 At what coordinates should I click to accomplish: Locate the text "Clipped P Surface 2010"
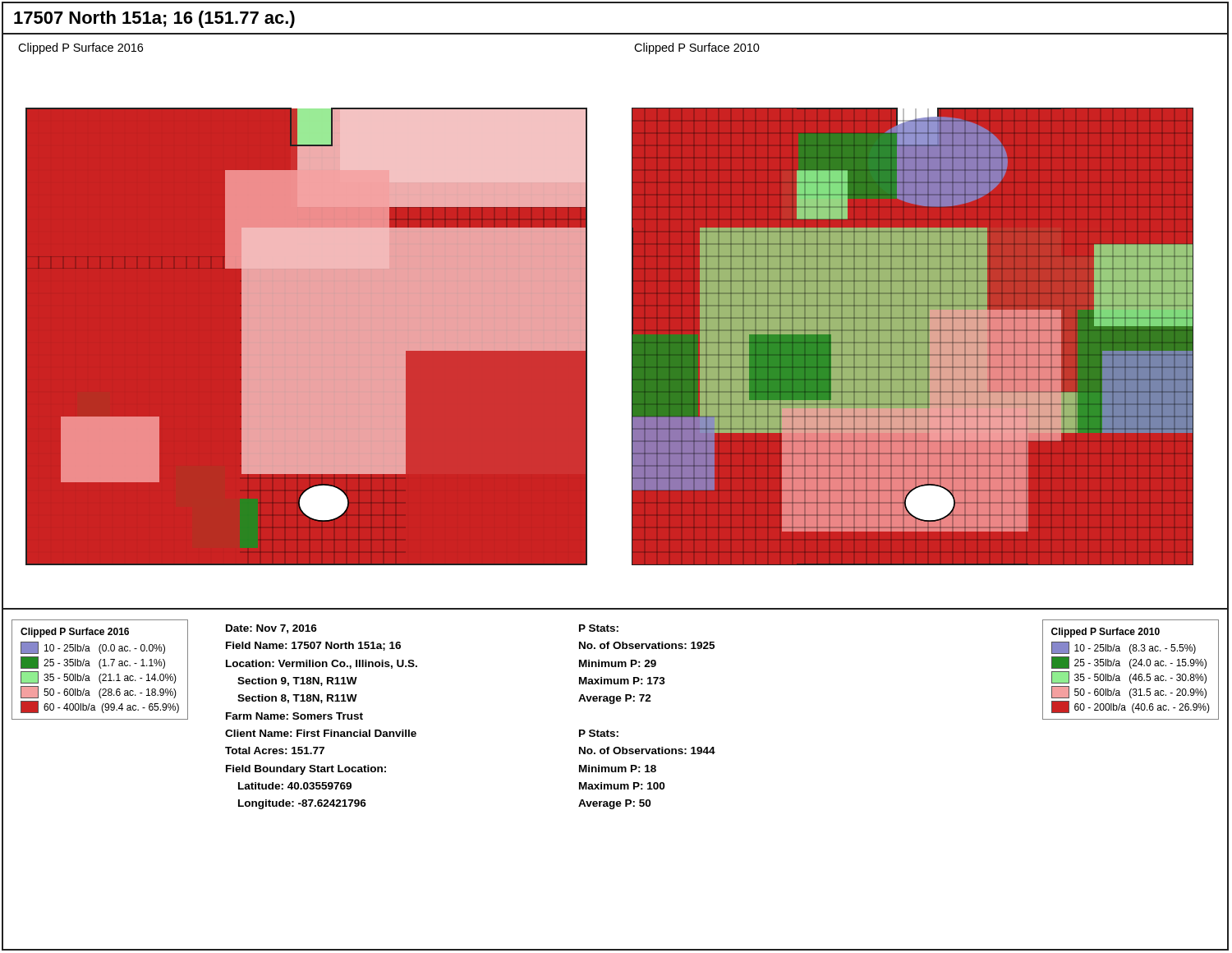(x=697, y=48)
